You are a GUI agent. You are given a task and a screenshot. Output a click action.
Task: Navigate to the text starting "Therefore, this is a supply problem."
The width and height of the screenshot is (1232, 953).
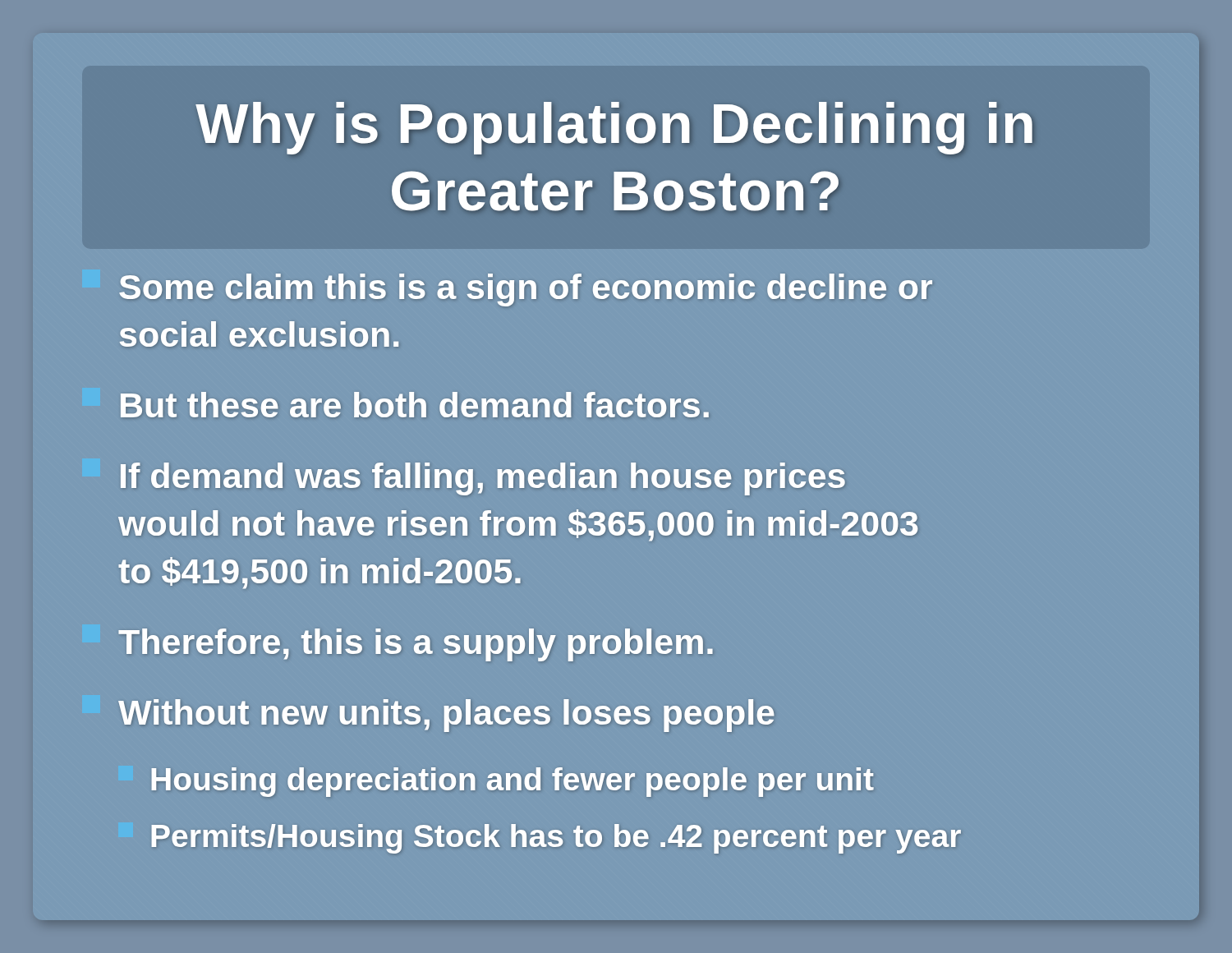pos(399,642)
